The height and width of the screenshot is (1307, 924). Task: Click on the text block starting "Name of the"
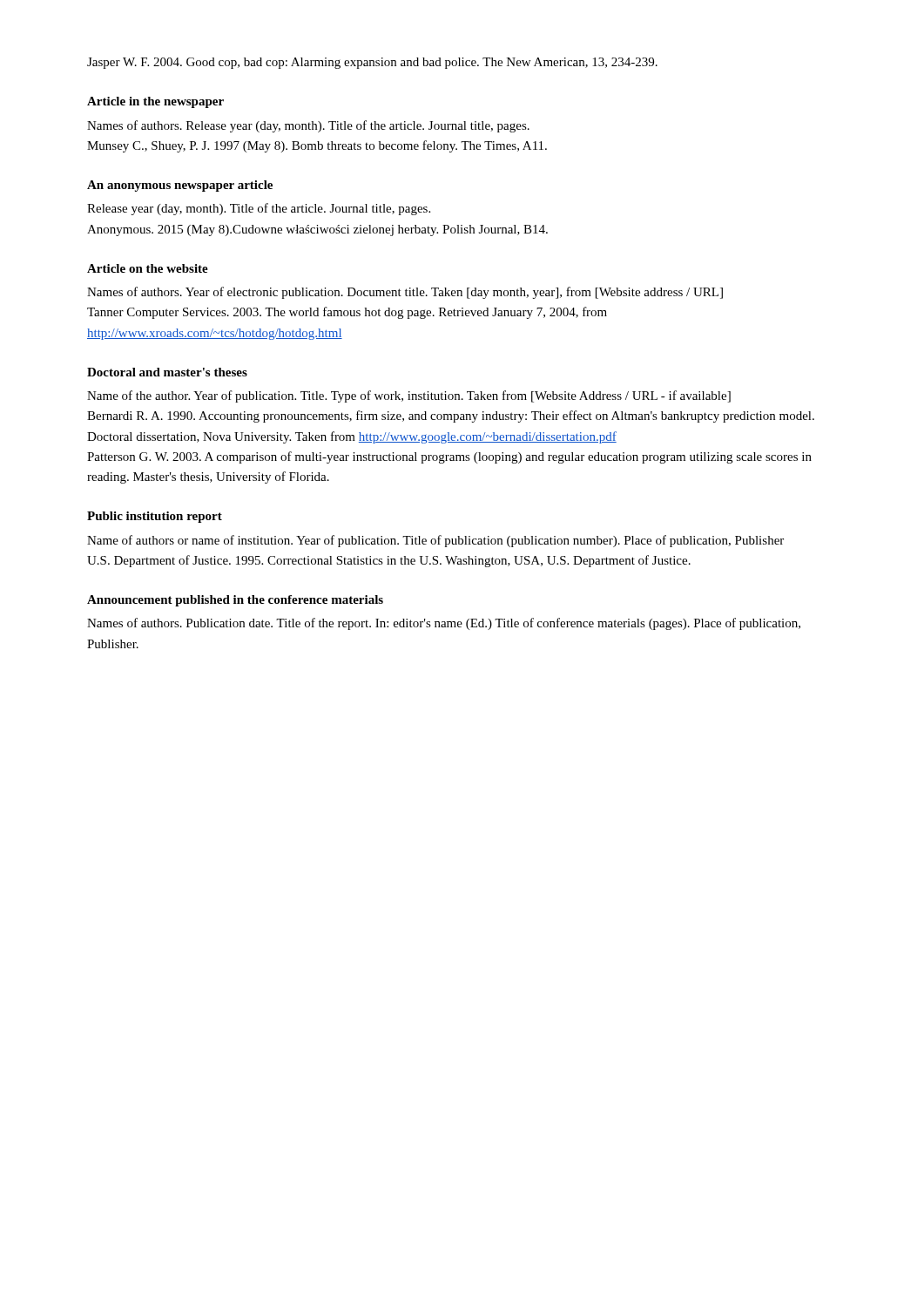tap(451, 436)
